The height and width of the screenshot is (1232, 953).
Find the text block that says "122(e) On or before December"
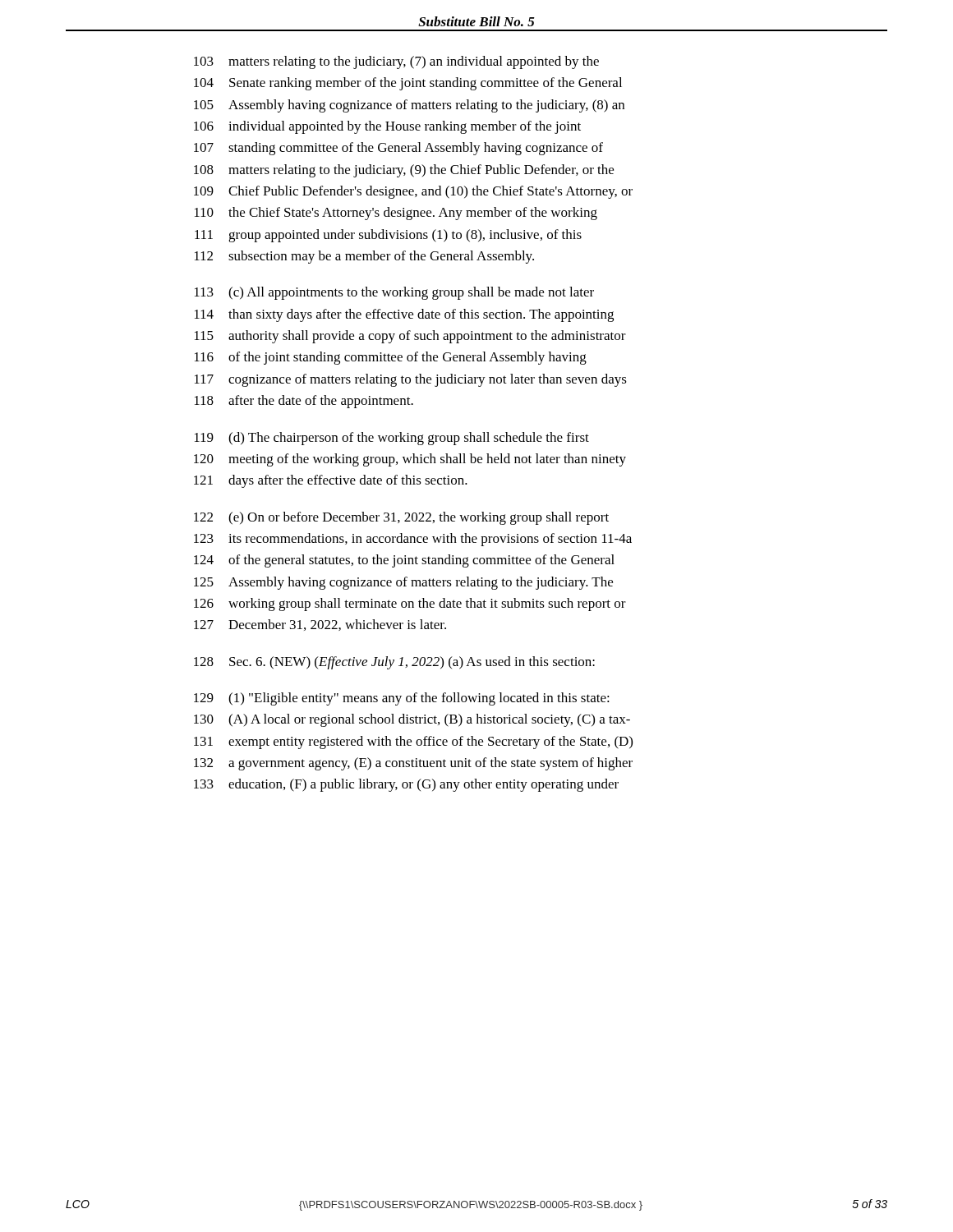[x=526, y=571]
